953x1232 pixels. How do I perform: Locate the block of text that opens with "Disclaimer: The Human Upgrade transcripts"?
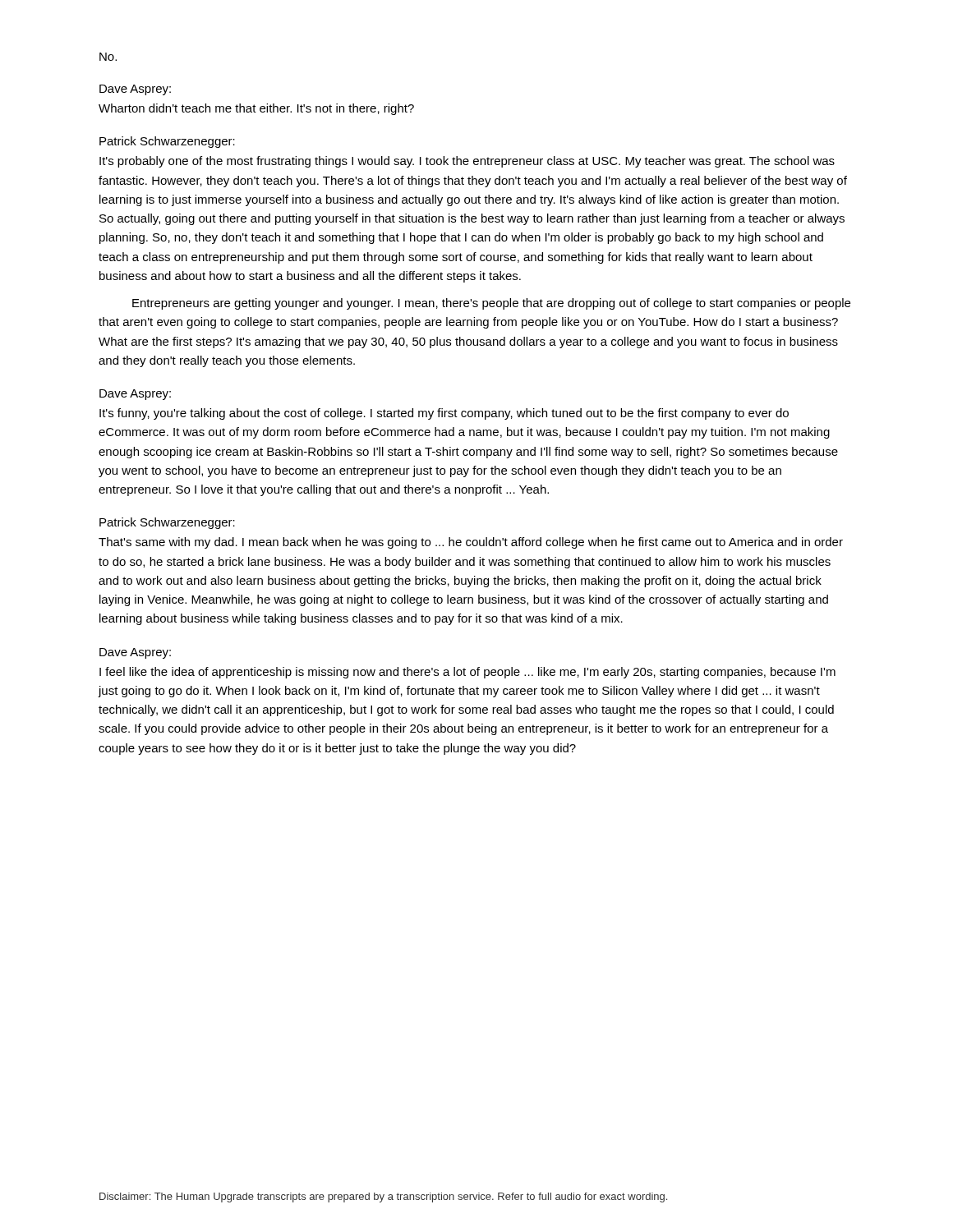[383, 1196]
